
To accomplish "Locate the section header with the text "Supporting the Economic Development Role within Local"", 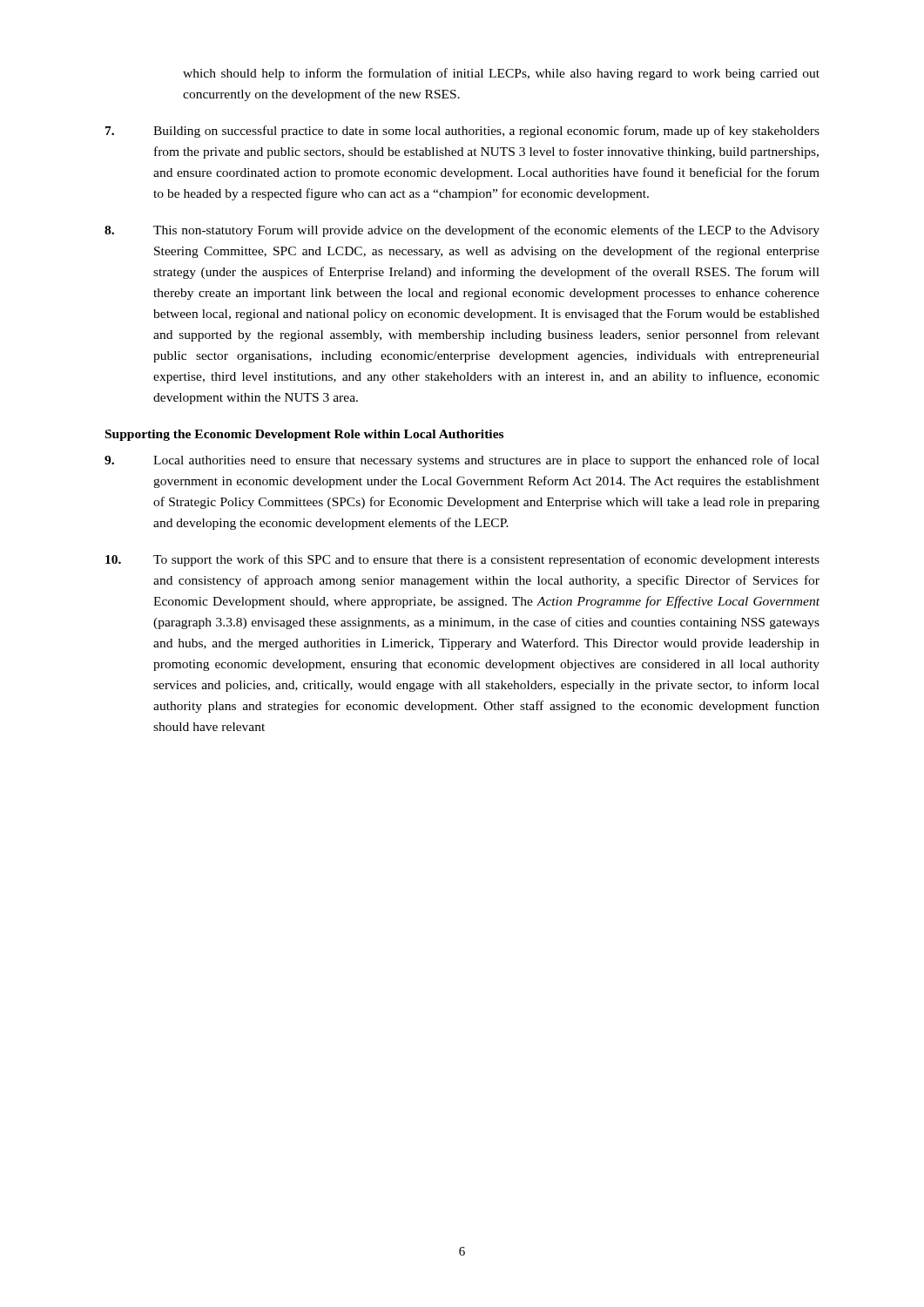I will (304, 434).
